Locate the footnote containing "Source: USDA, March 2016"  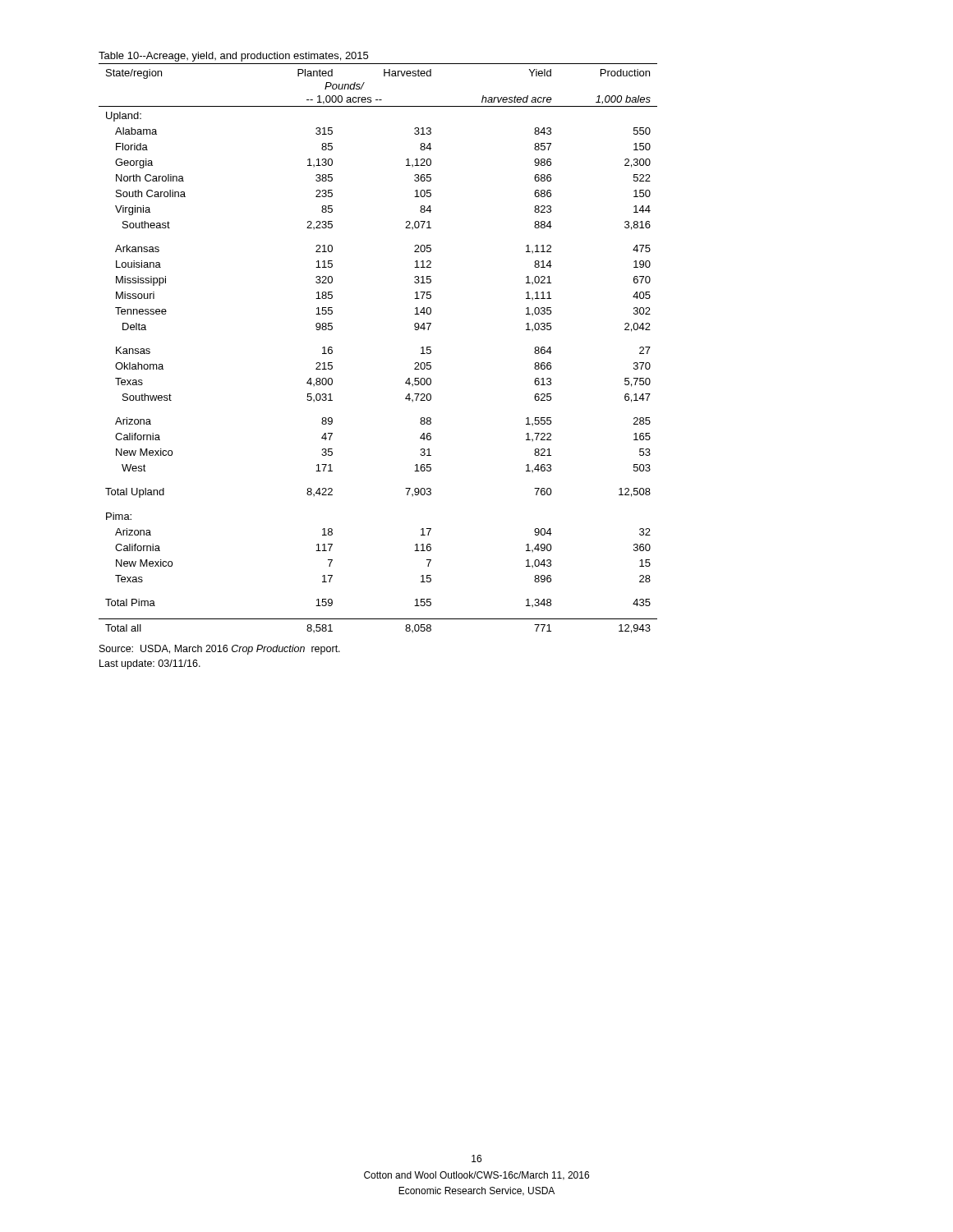220,649
